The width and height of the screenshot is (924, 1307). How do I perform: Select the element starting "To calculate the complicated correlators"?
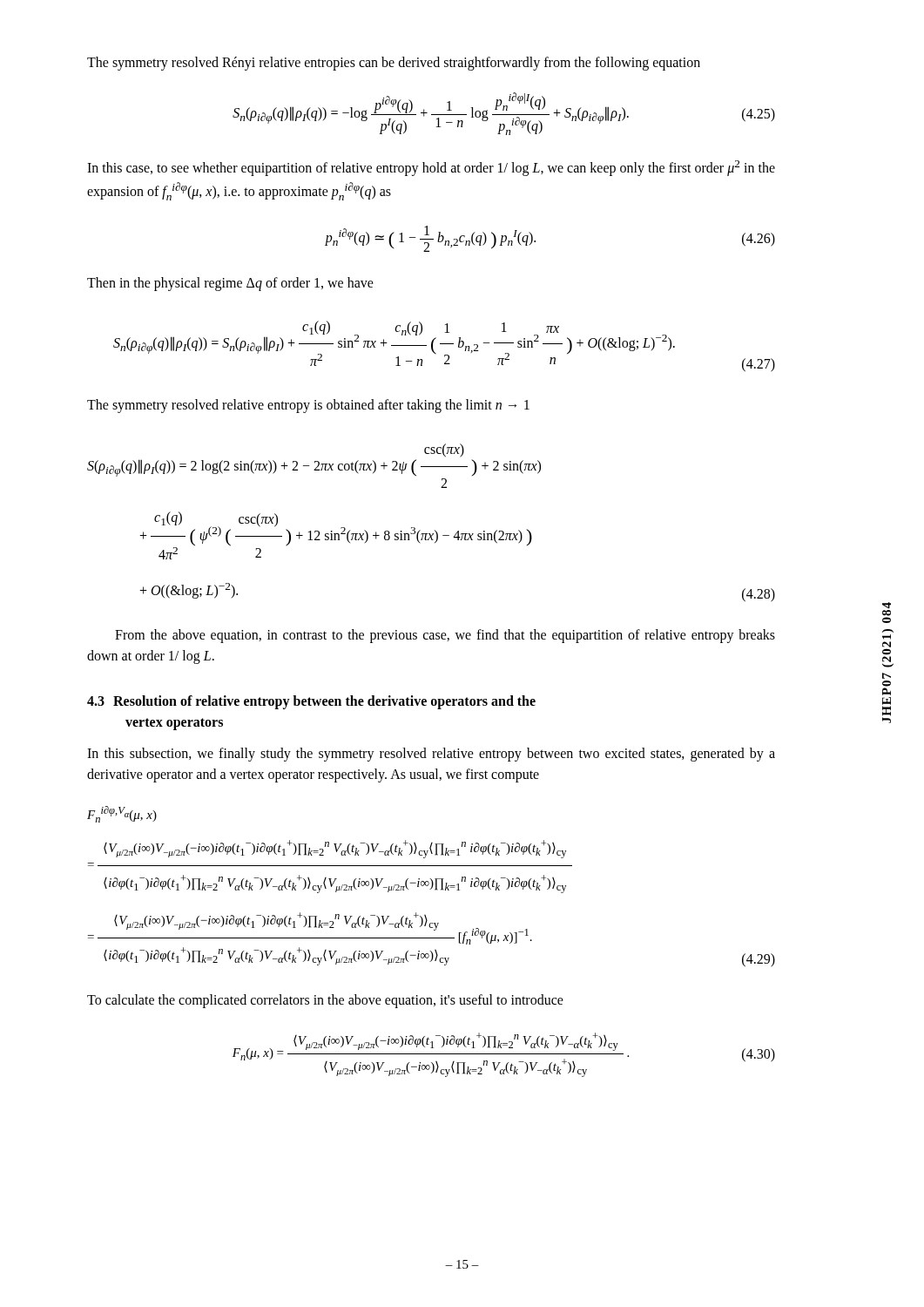click(x=431, y=1000)
